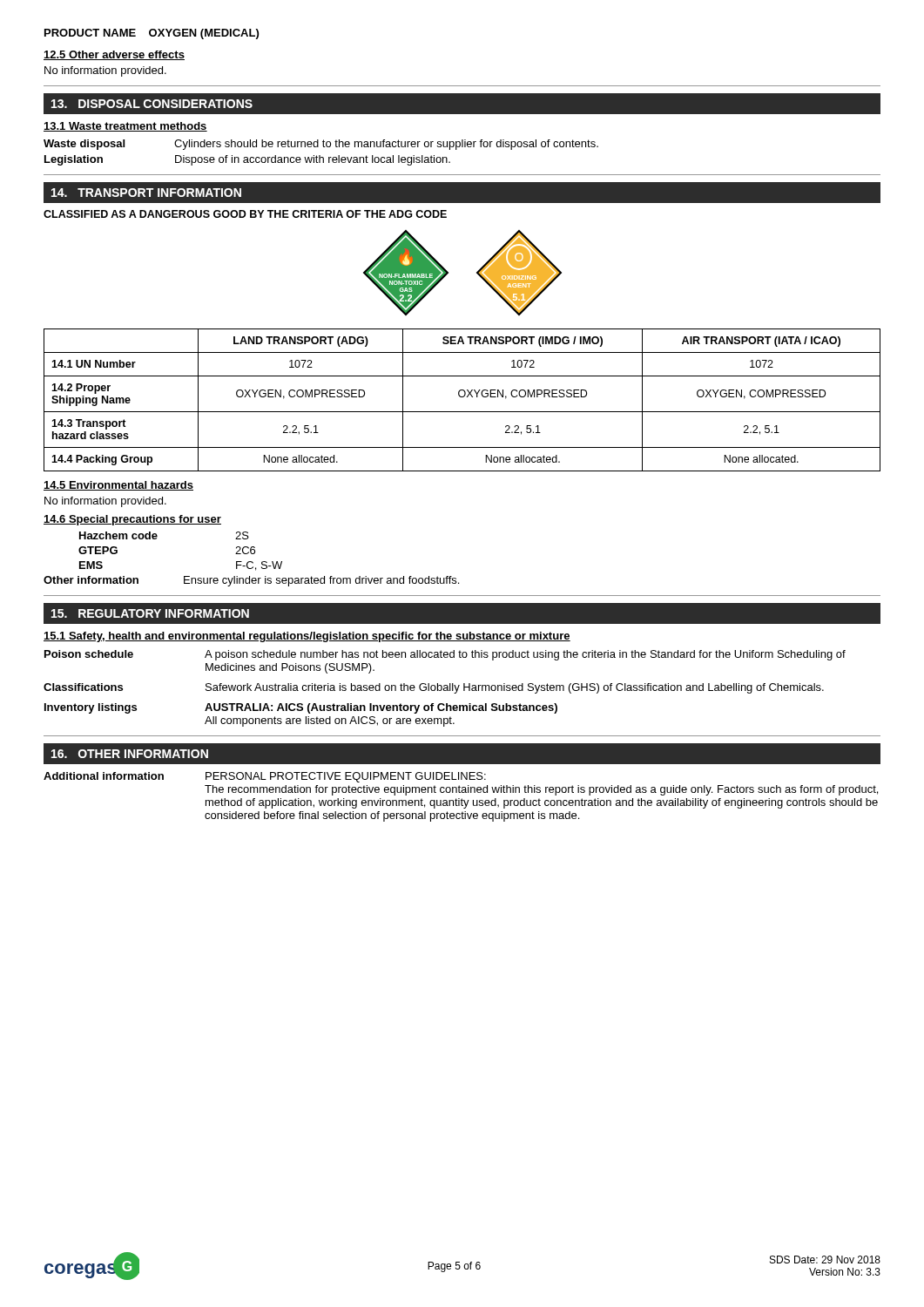This screenshot has height=1307, width=924.
Task: Select the text block starting "Poison schedule A poison schedule number"
Action: pos(462,687)
